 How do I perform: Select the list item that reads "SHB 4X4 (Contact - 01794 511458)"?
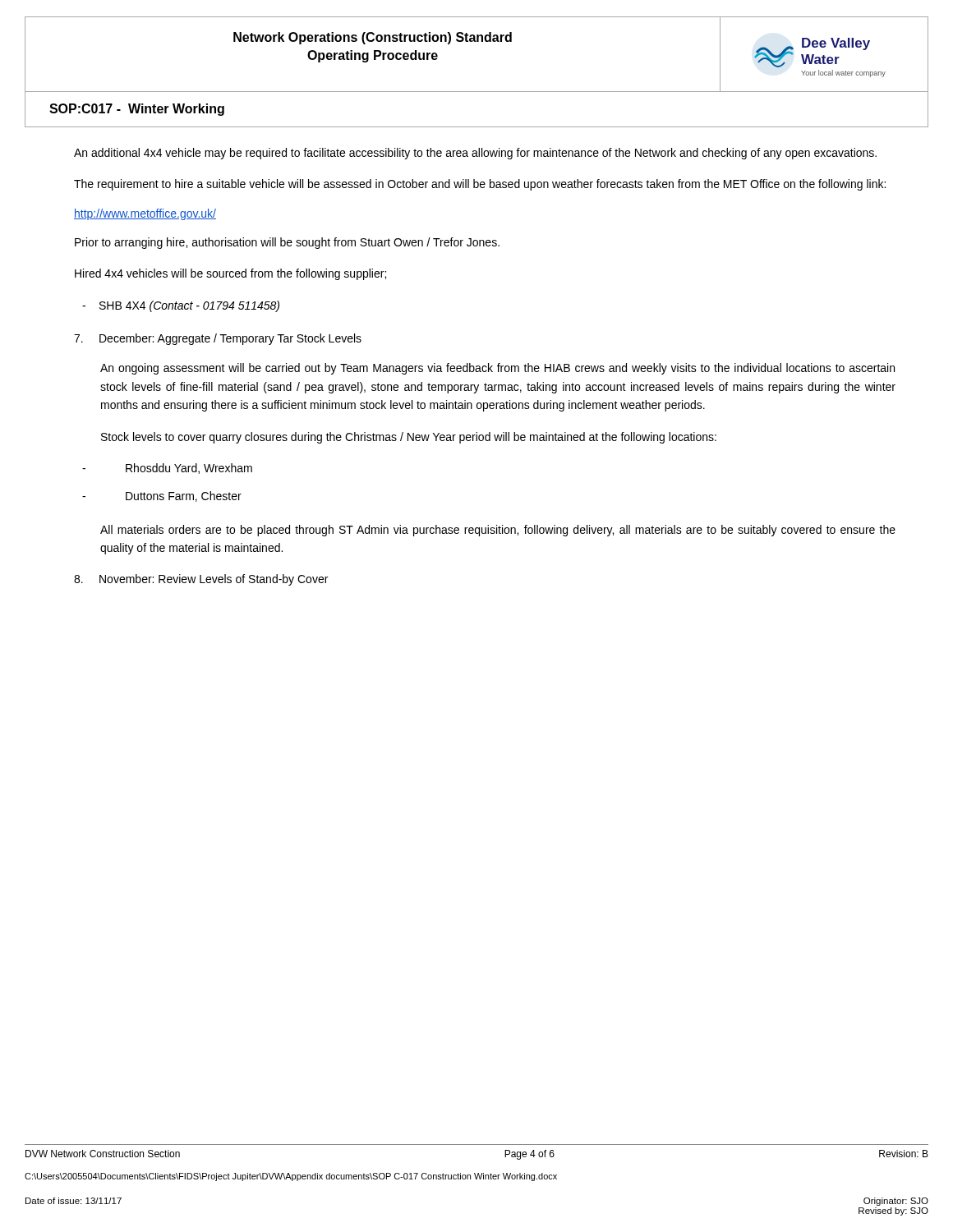(189, 305)
